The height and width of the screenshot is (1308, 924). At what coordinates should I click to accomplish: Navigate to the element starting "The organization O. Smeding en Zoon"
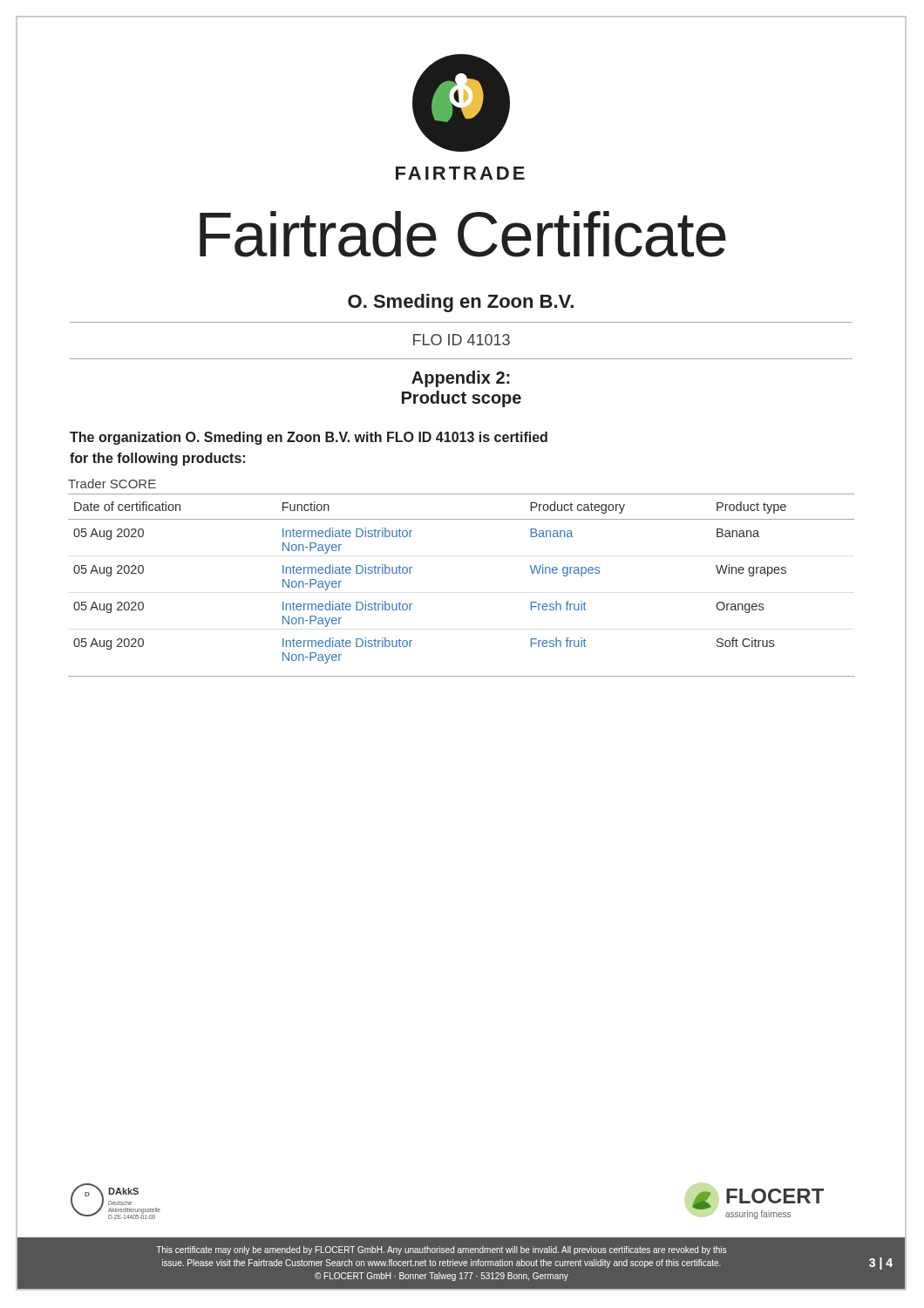[309, 448]
